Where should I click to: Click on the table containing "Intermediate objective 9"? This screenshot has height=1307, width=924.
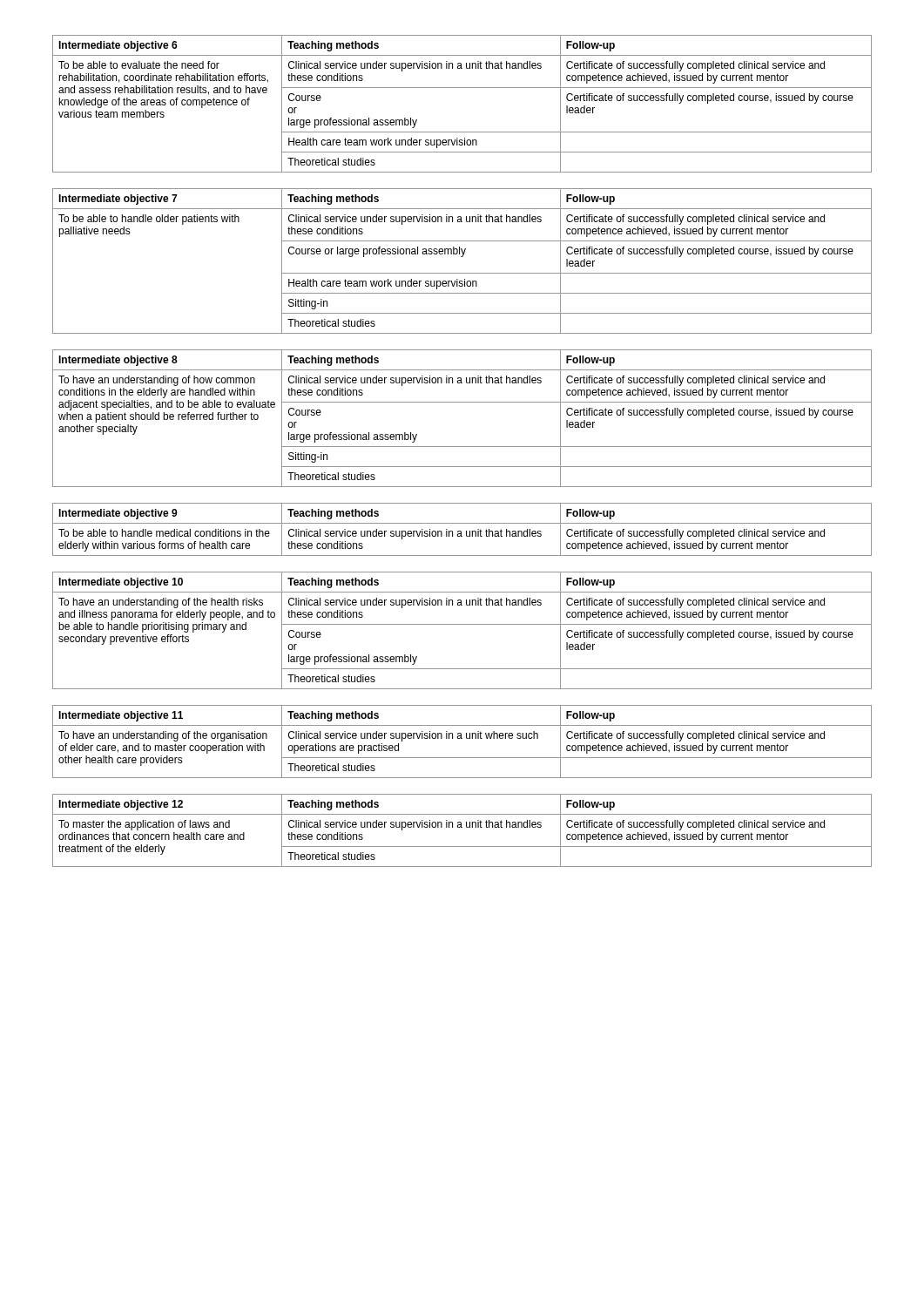click(462, 529)
